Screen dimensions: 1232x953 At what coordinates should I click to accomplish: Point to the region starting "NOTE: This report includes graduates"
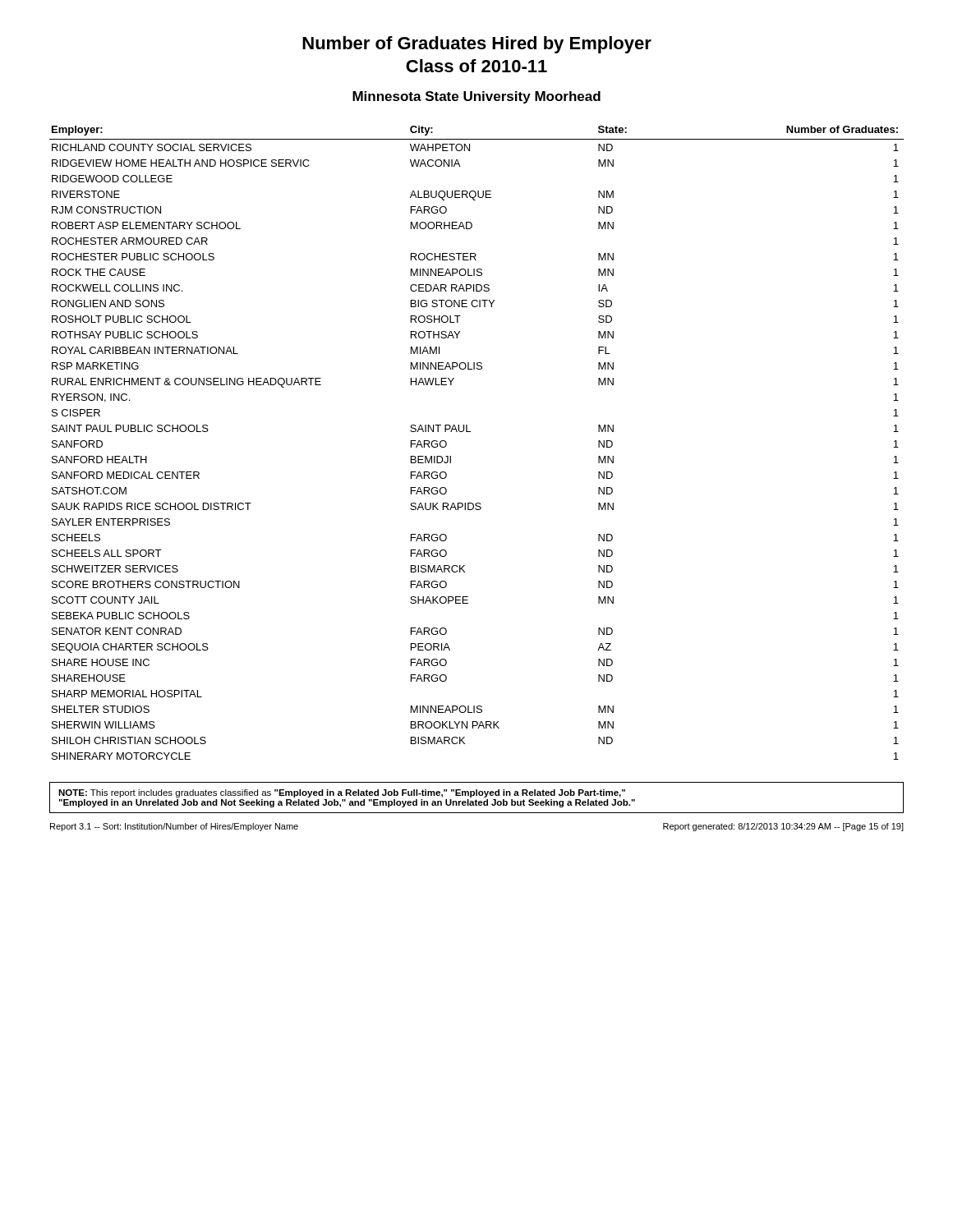click(347, 797)
